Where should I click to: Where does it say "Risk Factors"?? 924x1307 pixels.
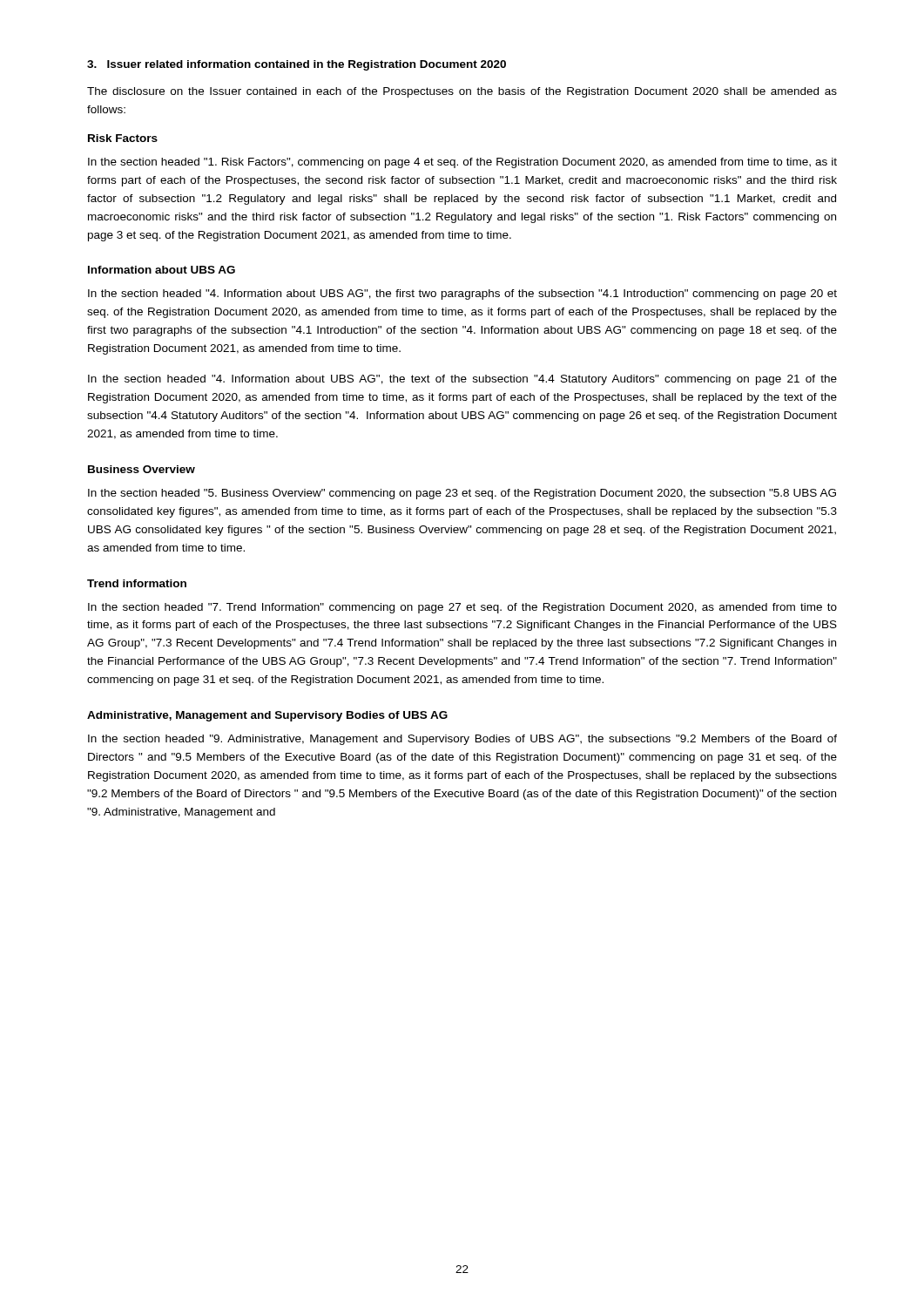point(122,138)
